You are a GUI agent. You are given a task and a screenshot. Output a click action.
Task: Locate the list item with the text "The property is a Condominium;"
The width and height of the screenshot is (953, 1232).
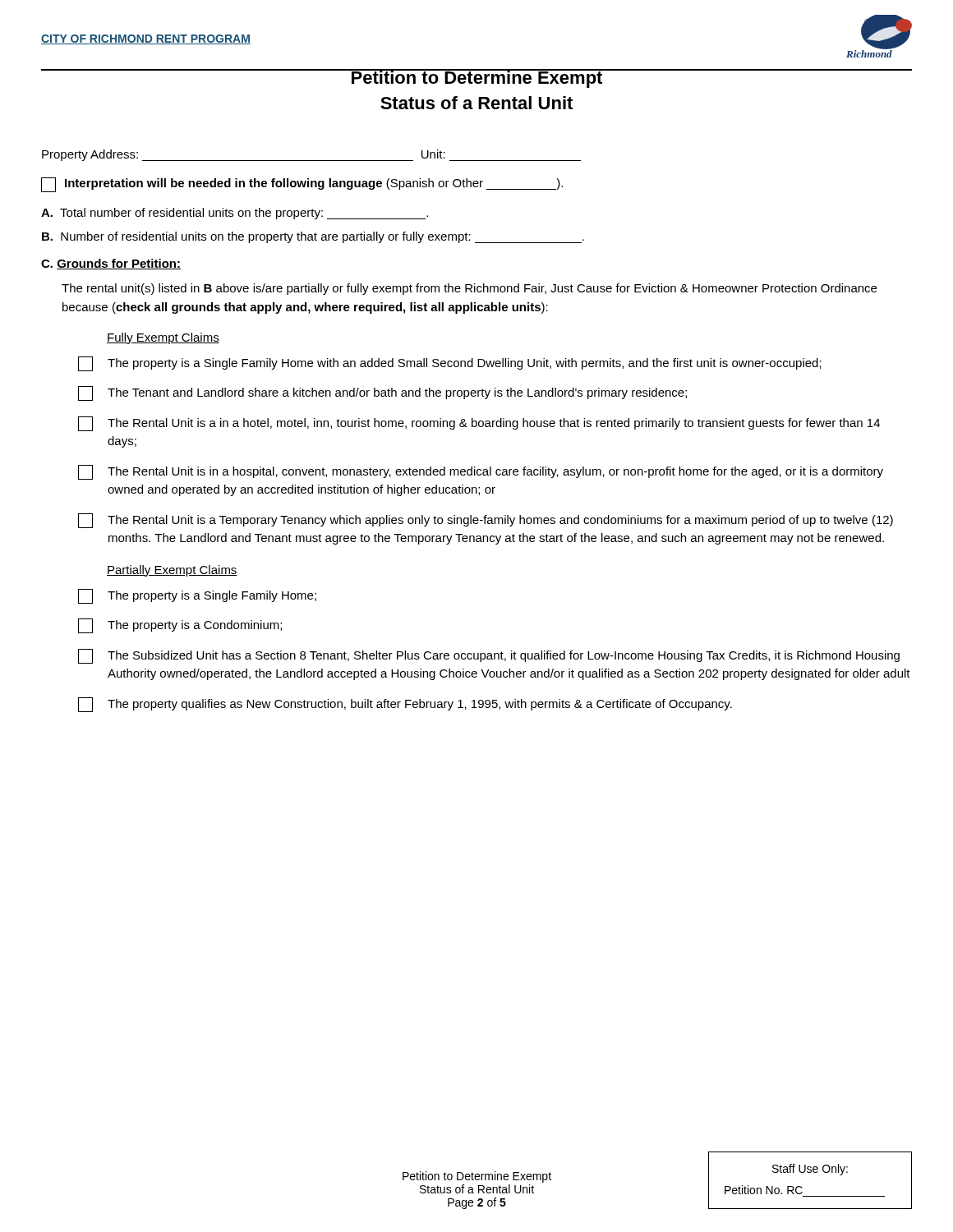(180, 625)
